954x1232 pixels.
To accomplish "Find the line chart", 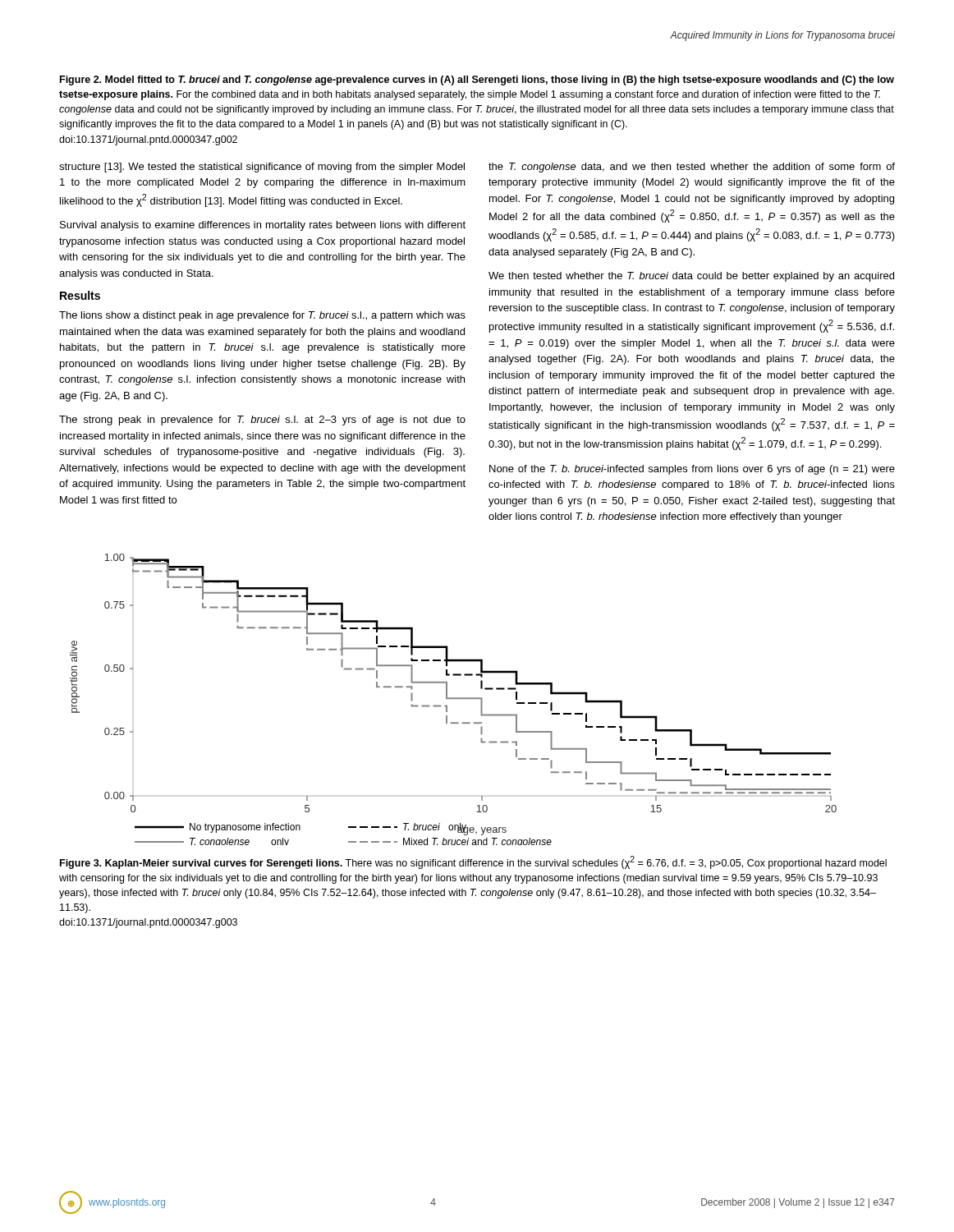I will point(477,693).
